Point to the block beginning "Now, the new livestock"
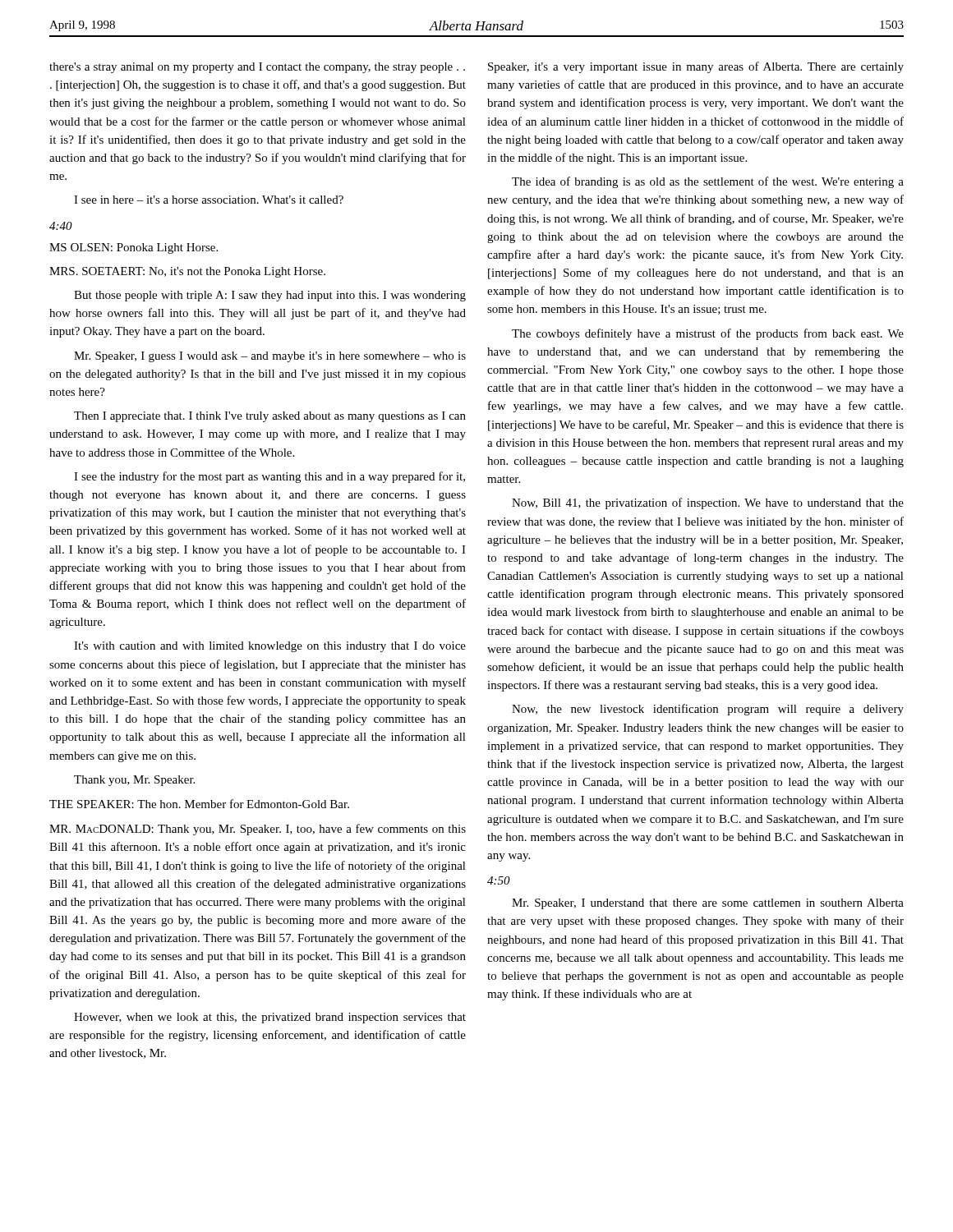 click(695, 782)
